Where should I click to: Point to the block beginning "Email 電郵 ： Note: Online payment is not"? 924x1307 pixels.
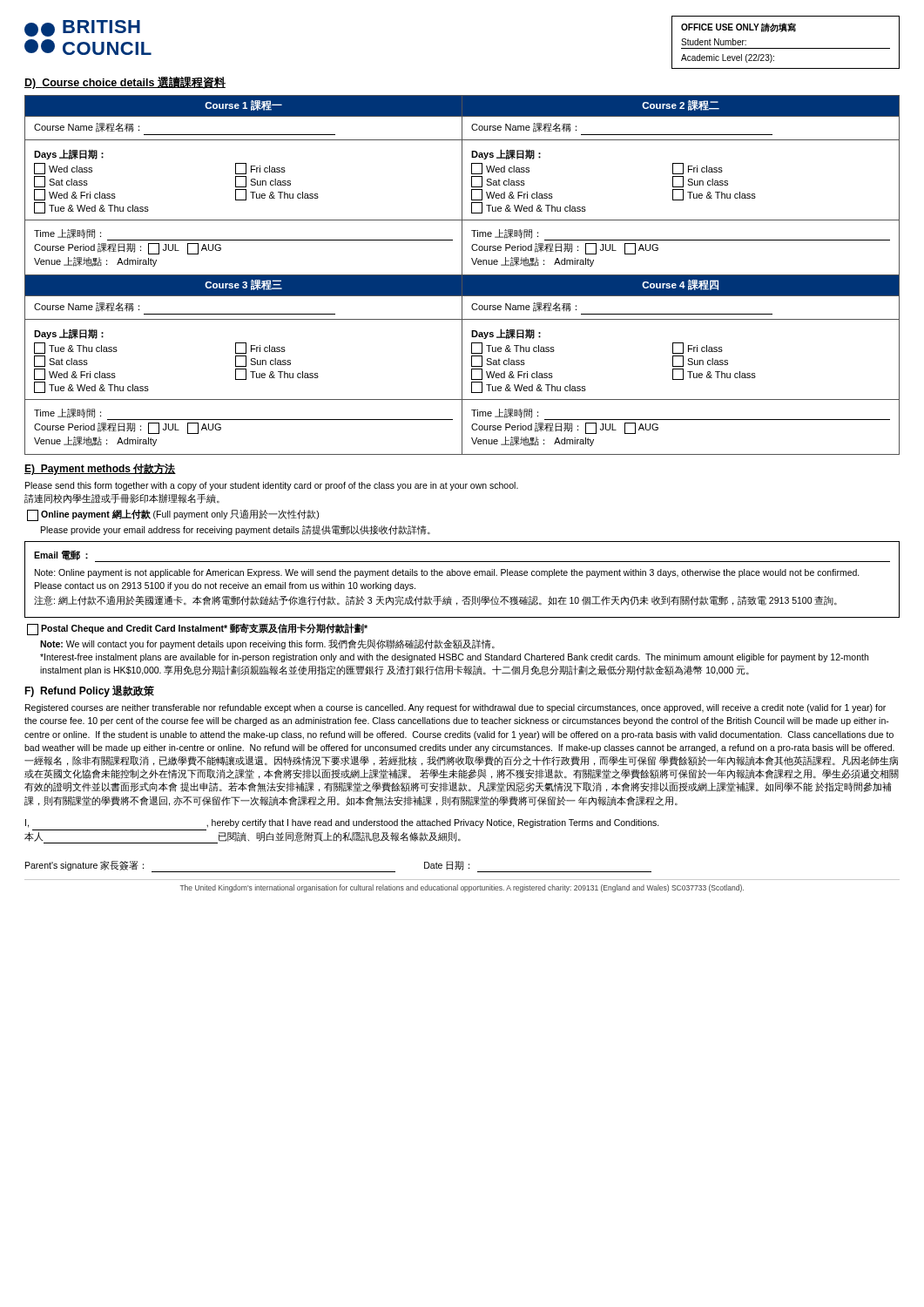(x=462, y=580)
